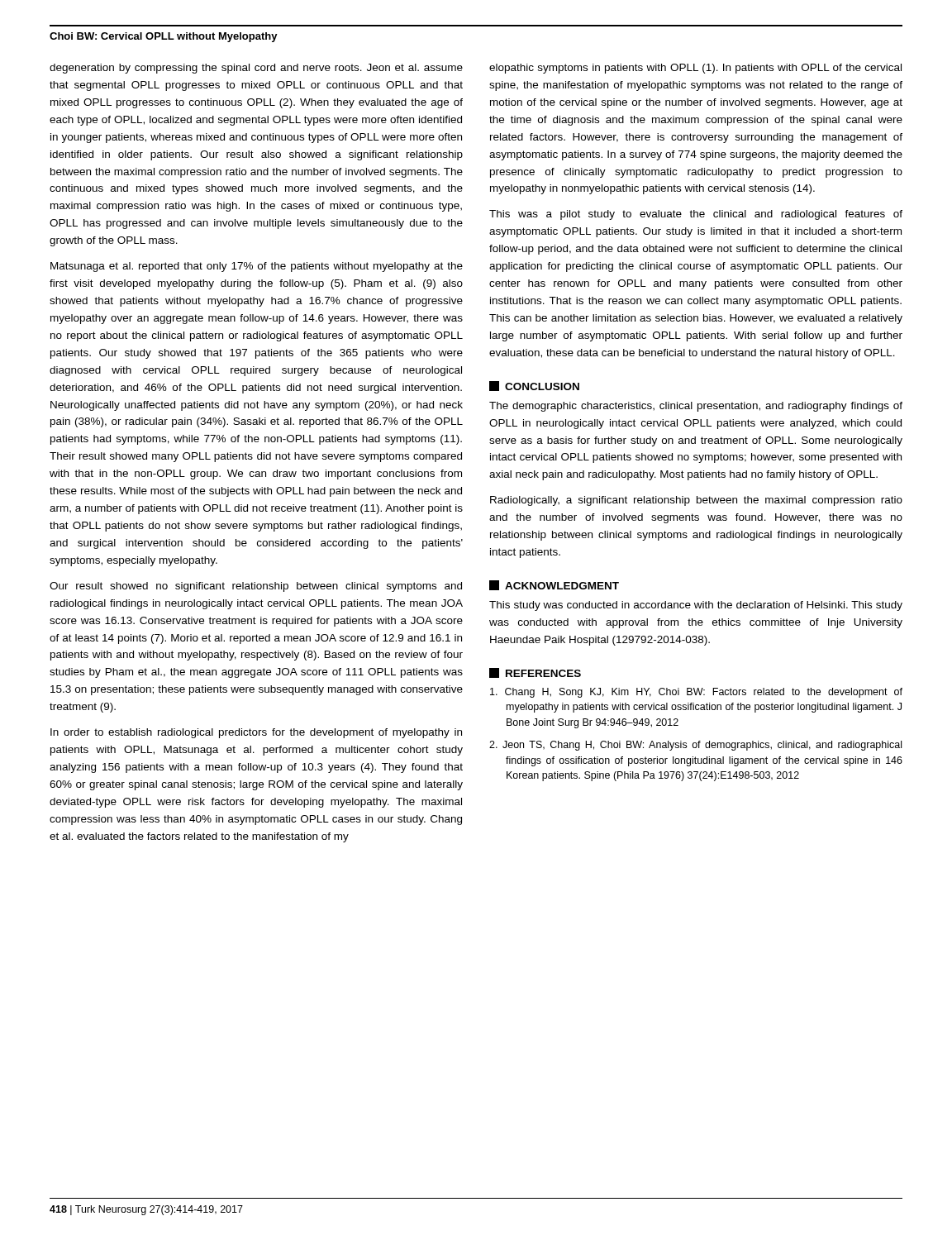Locate the block starting "This study was conducted in accordance with the"

tap(696, 623)
